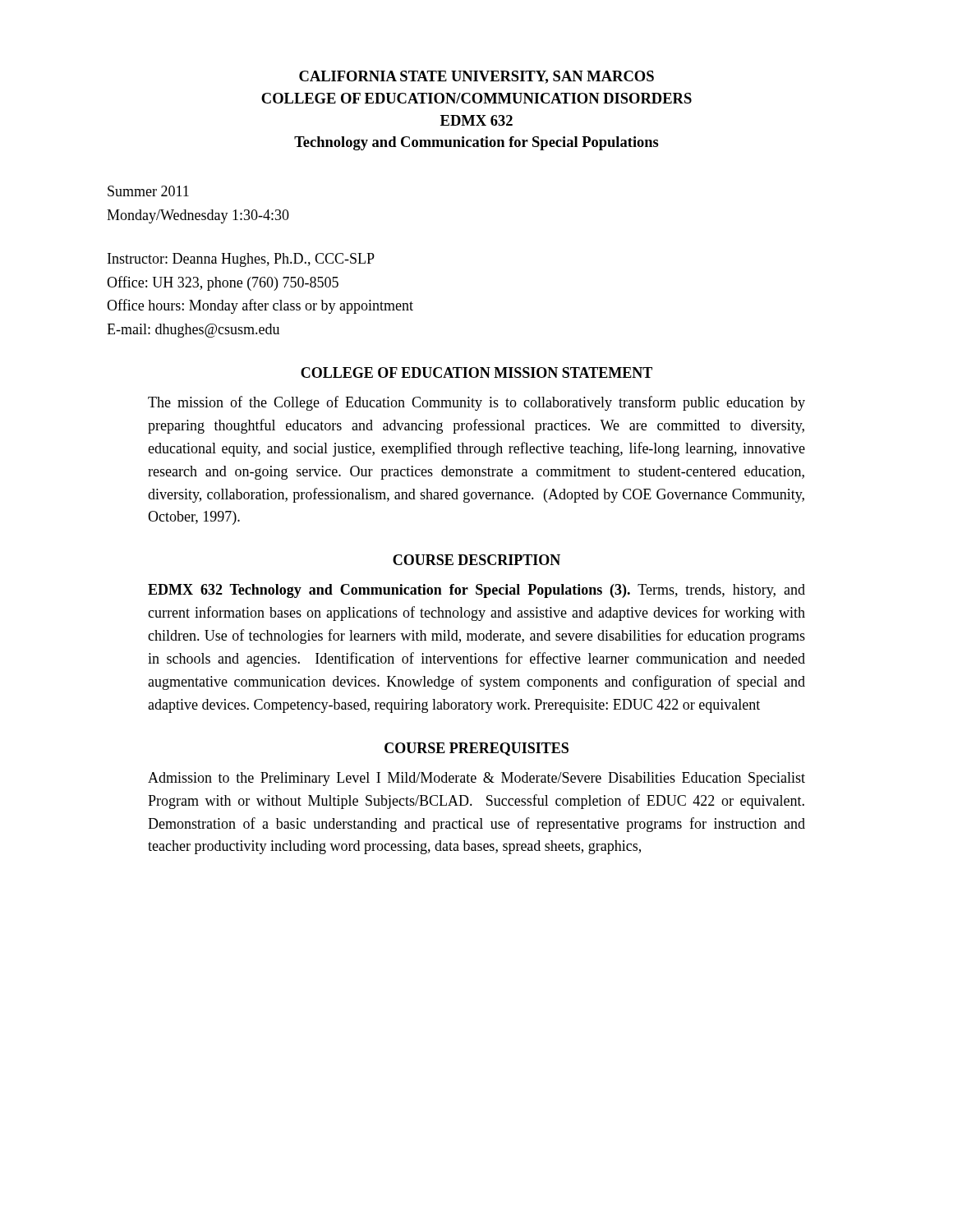Find the text block starting "Summer 2011 Monday/Wednesday"
Screen dimensions: 1232x953
(148, 191)
